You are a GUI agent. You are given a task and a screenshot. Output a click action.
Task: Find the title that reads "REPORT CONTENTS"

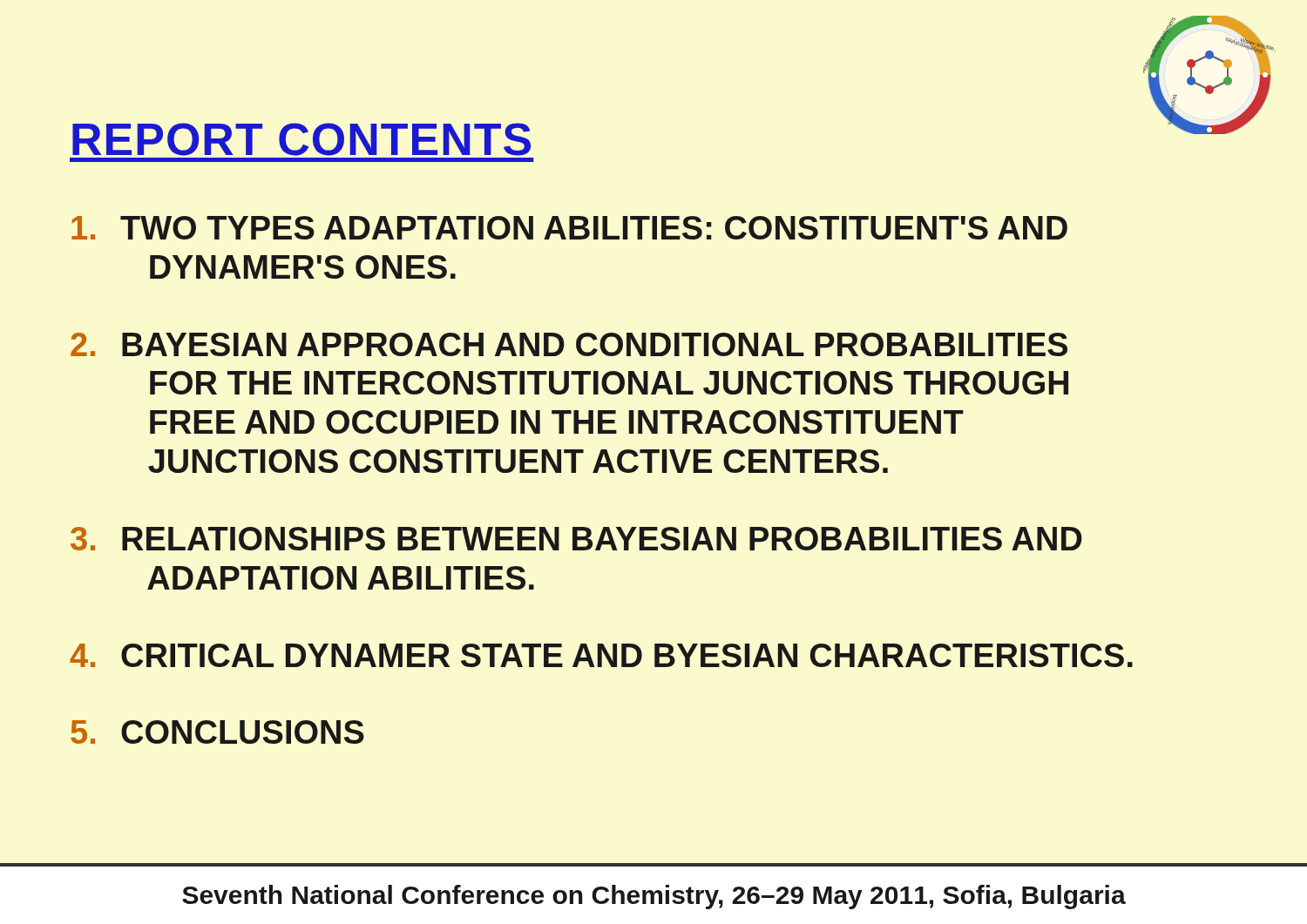302,139
